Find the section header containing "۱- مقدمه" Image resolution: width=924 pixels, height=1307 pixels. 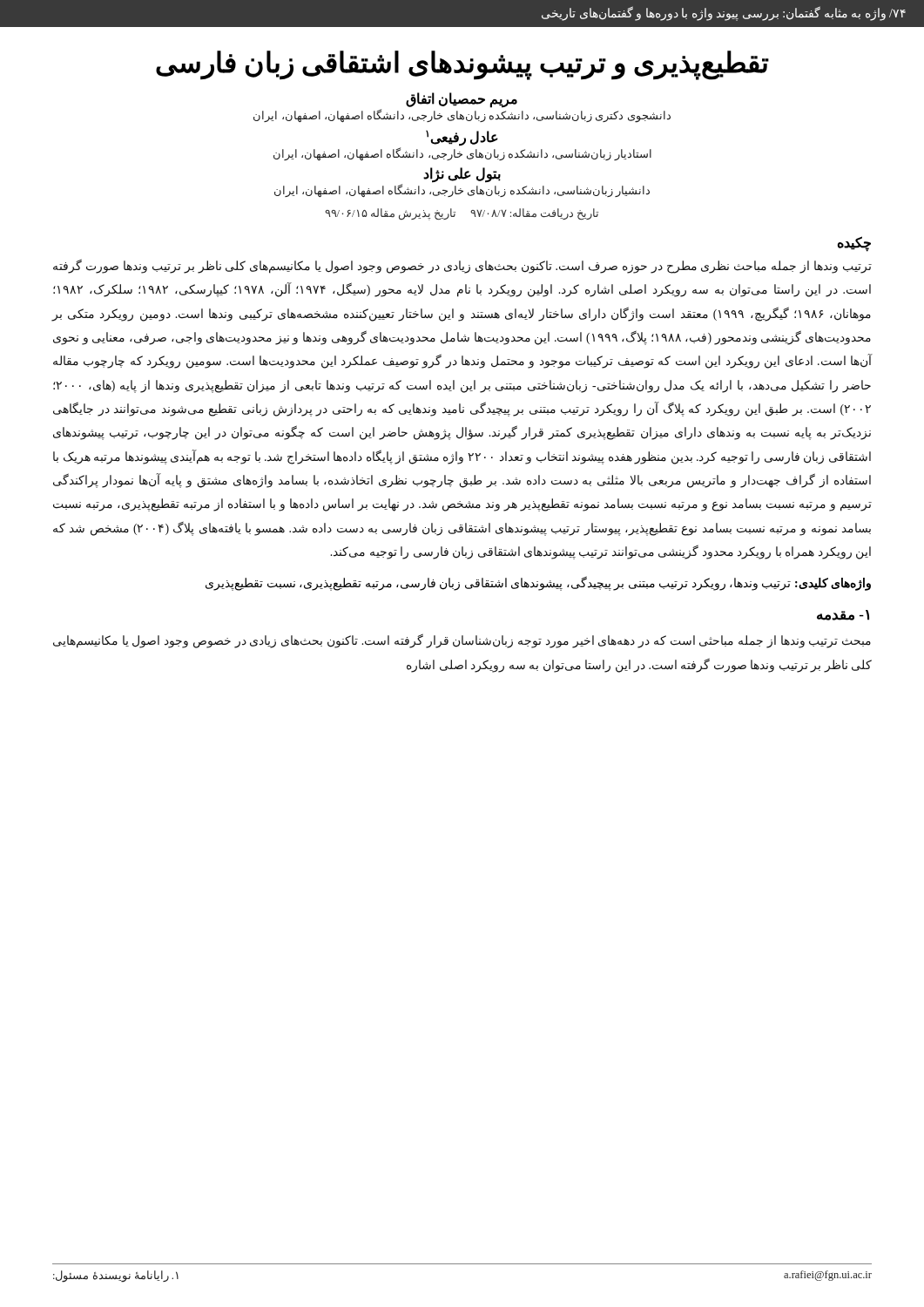point(844,615)
